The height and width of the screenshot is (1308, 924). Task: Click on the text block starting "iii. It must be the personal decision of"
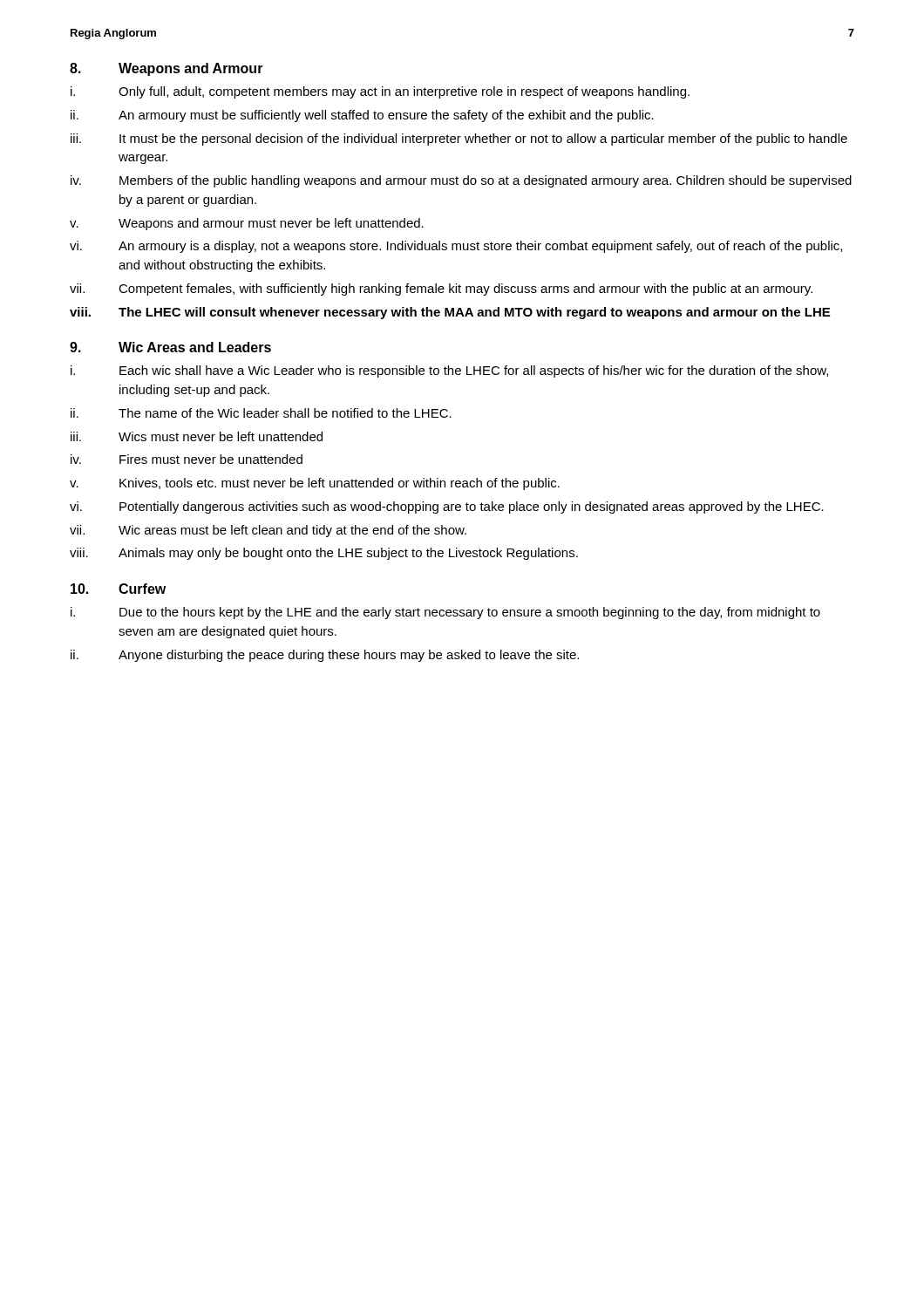click(462, 148)
